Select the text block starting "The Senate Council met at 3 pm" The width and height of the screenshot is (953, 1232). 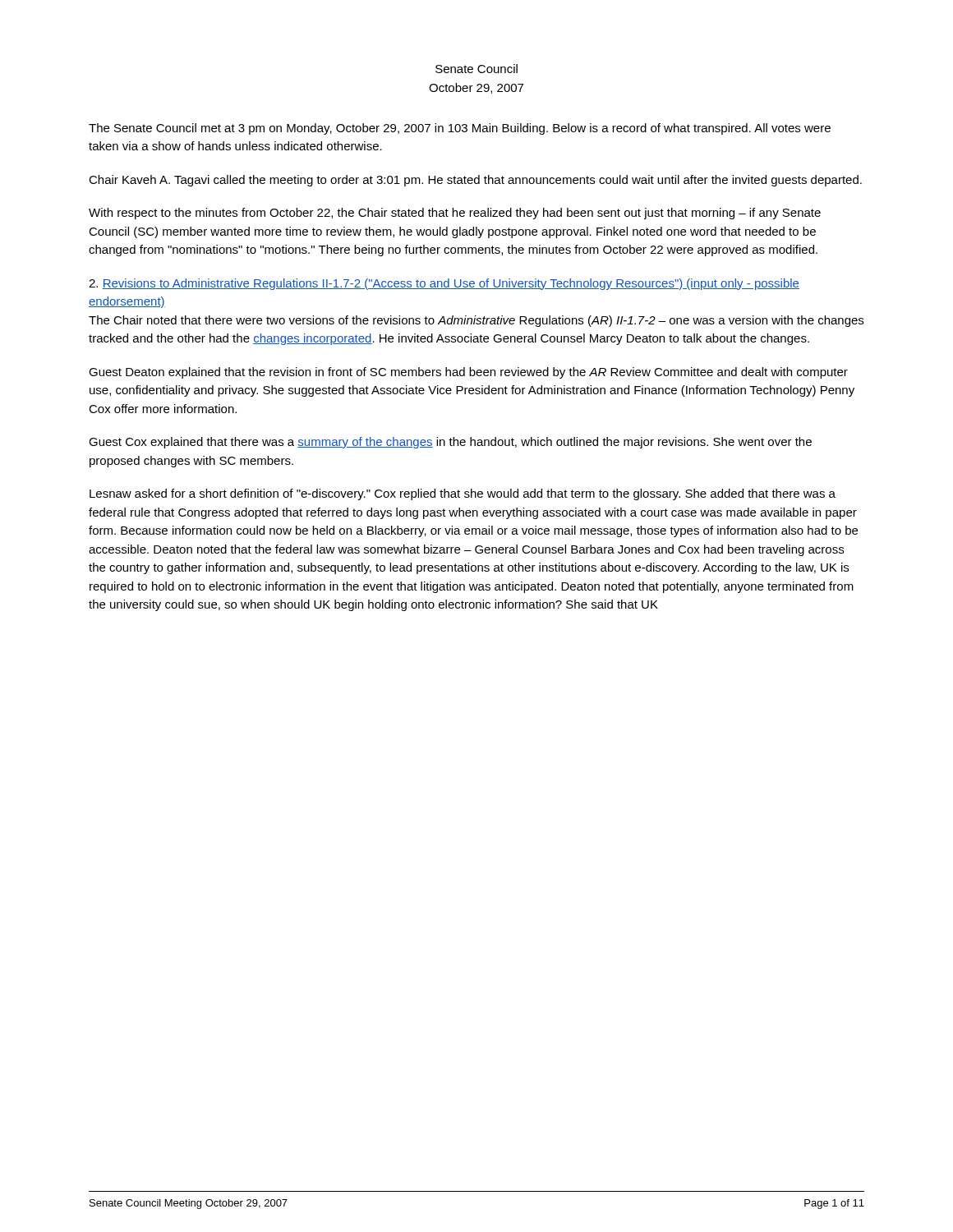460,137
